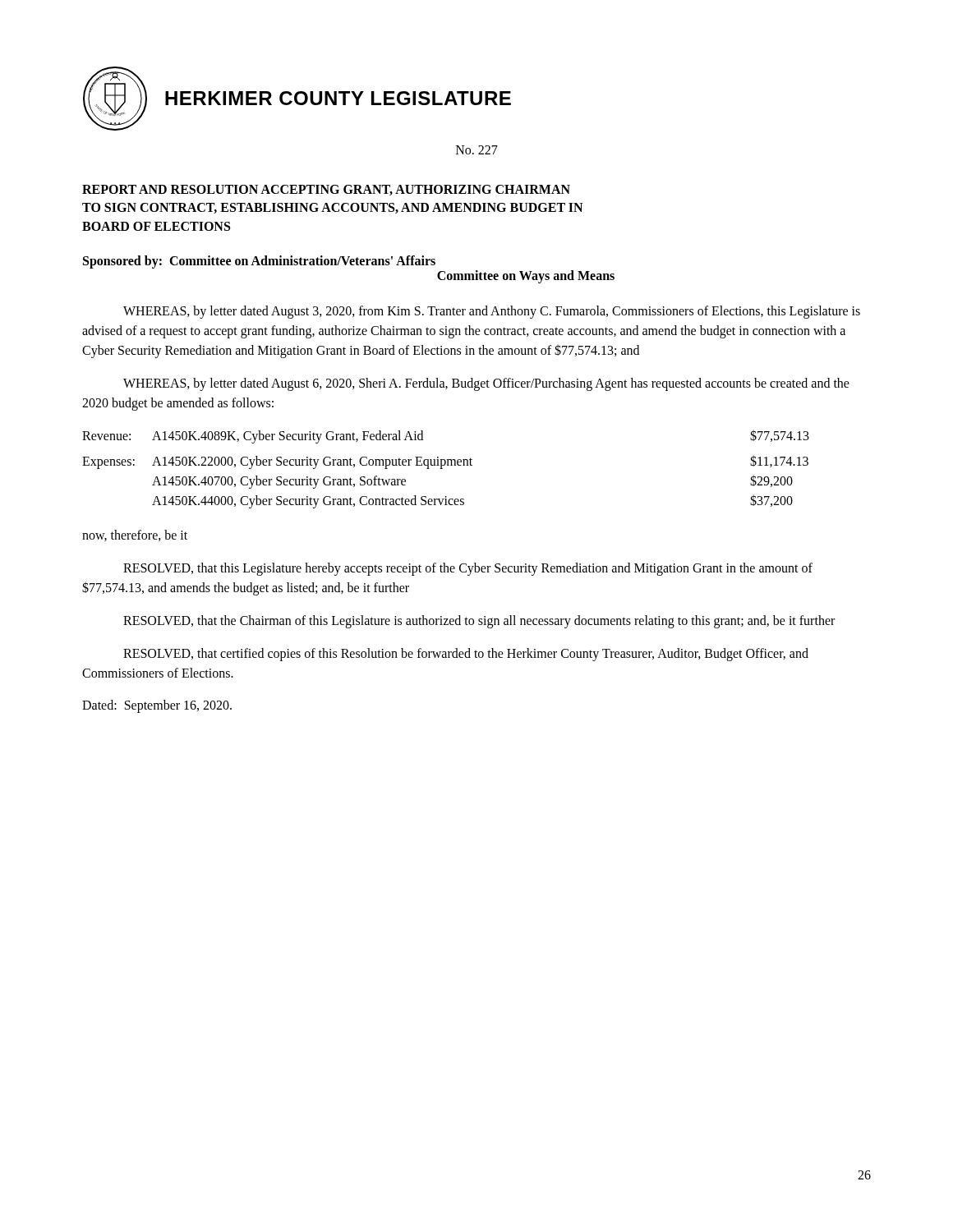Locate the text block containing "WHEREAS, by letter dated August 6, 2020, Sheri"
Viewport: 953px width, 1232px height.
pos(466,393)
